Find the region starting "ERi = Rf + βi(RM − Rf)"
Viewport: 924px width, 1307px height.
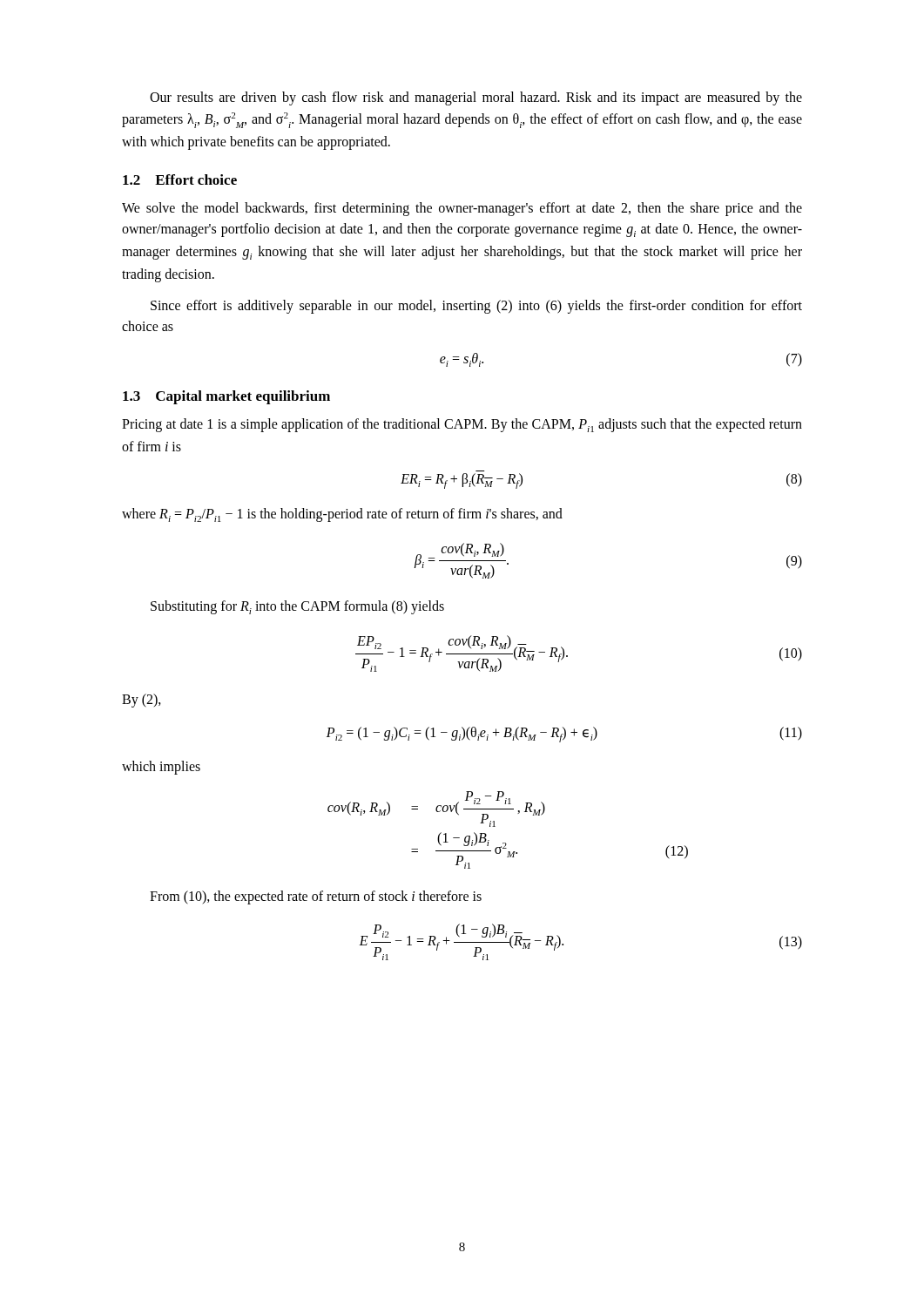pyautogui.click(x=463, y=481)
